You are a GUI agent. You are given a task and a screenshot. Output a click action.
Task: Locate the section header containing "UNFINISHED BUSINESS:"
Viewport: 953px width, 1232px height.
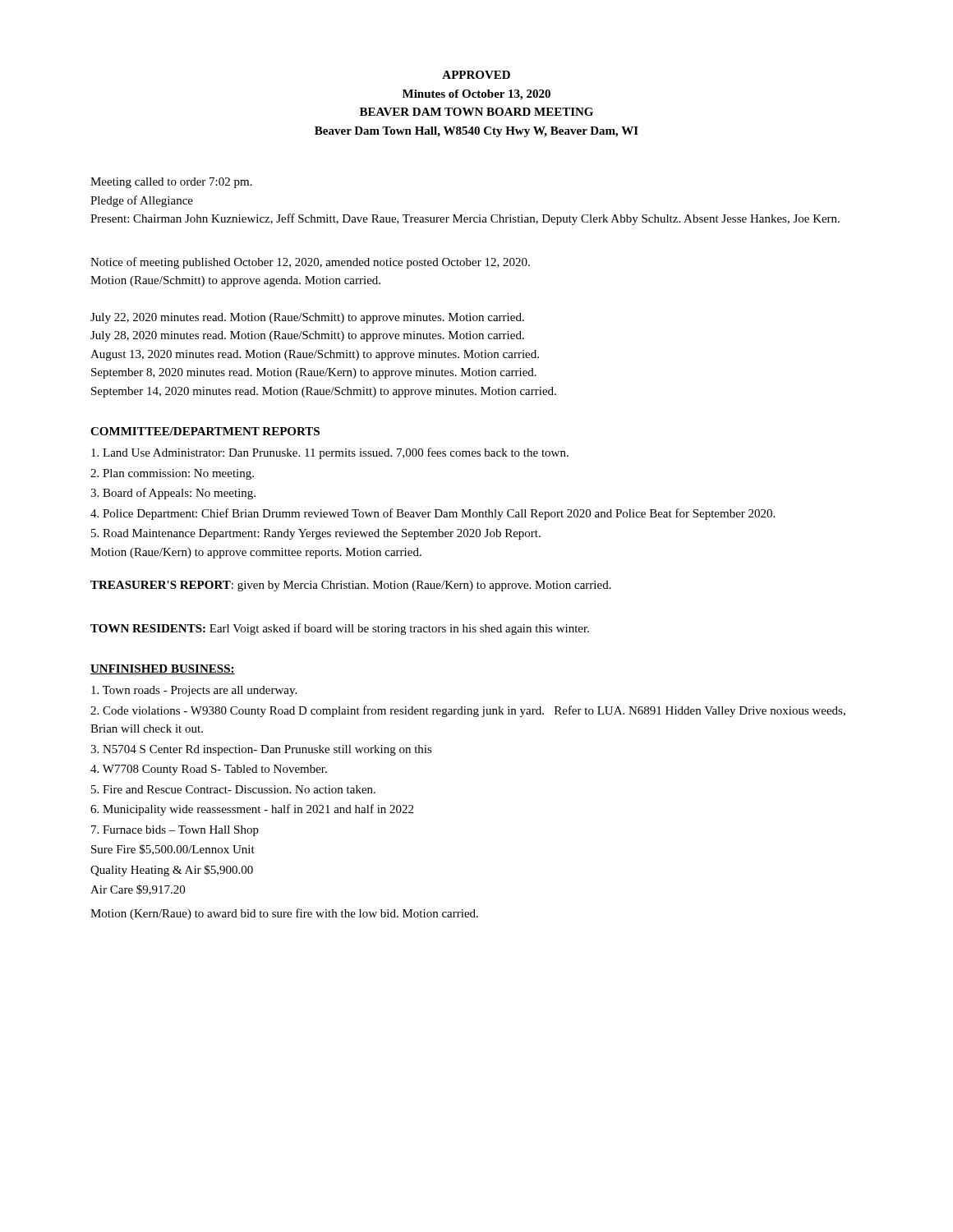click(x=162, y=669)
